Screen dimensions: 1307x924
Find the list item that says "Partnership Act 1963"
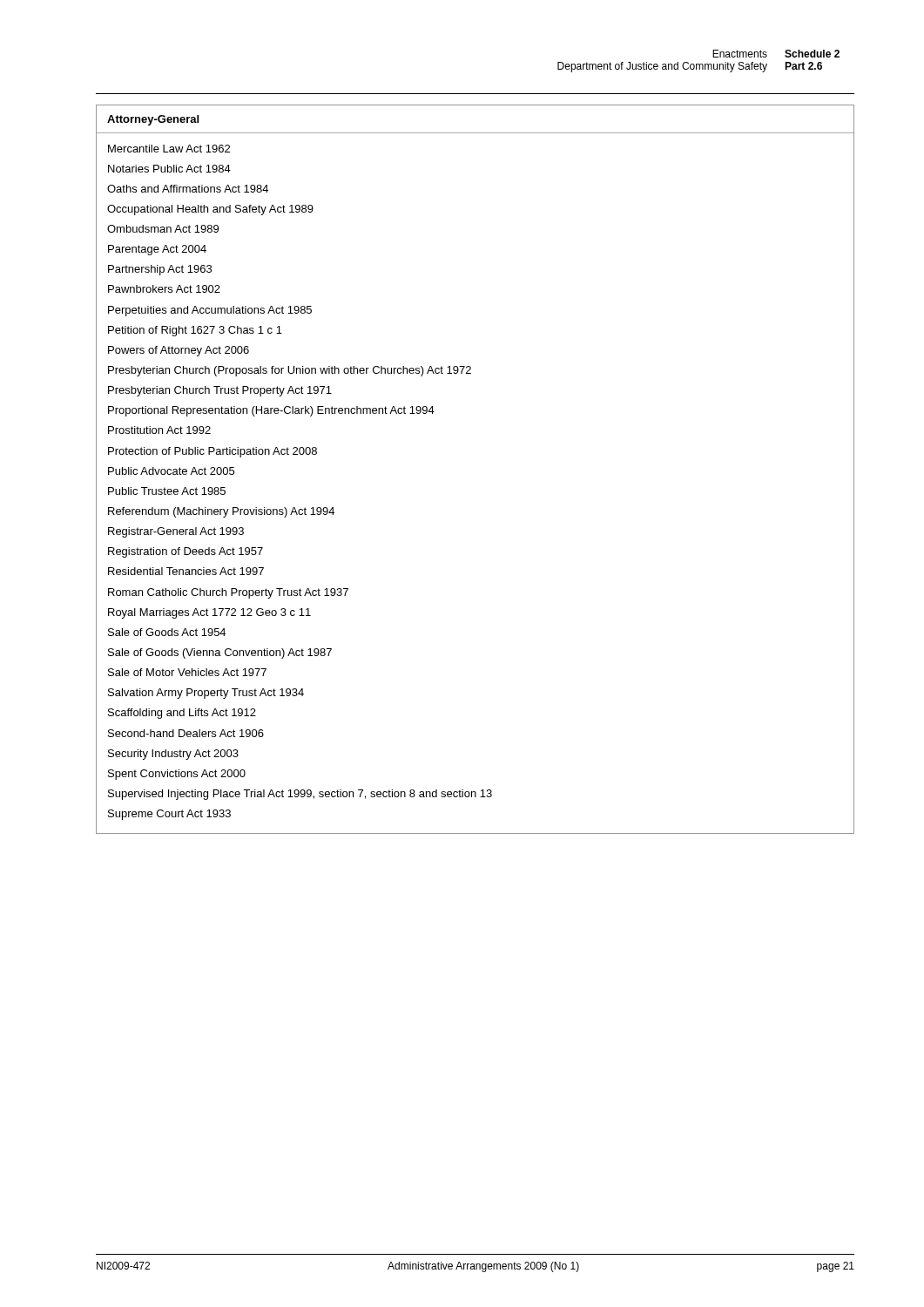pyautogui.click(x=160, y=269)
